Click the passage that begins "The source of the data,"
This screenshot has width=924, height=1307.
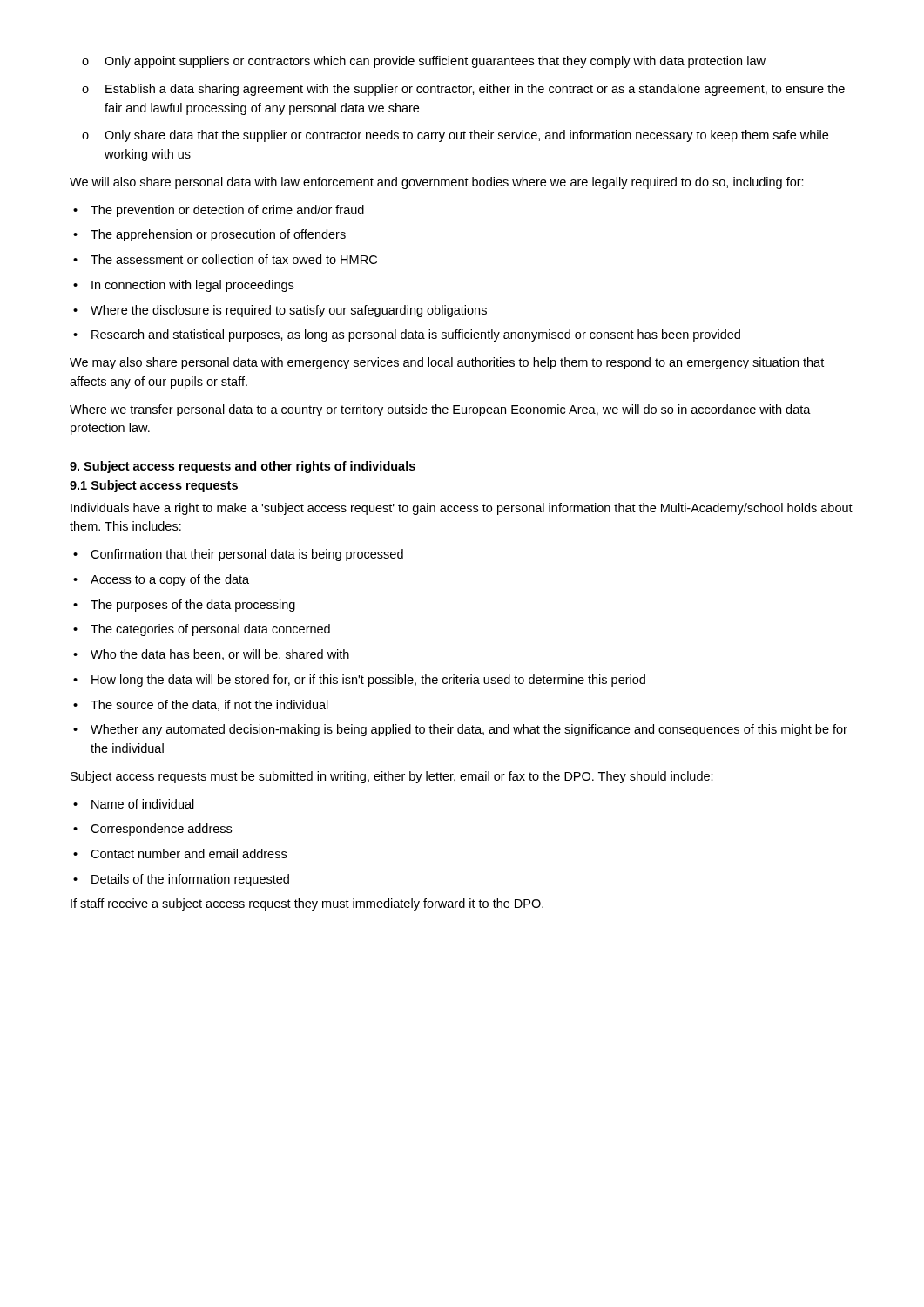[210, 704]
